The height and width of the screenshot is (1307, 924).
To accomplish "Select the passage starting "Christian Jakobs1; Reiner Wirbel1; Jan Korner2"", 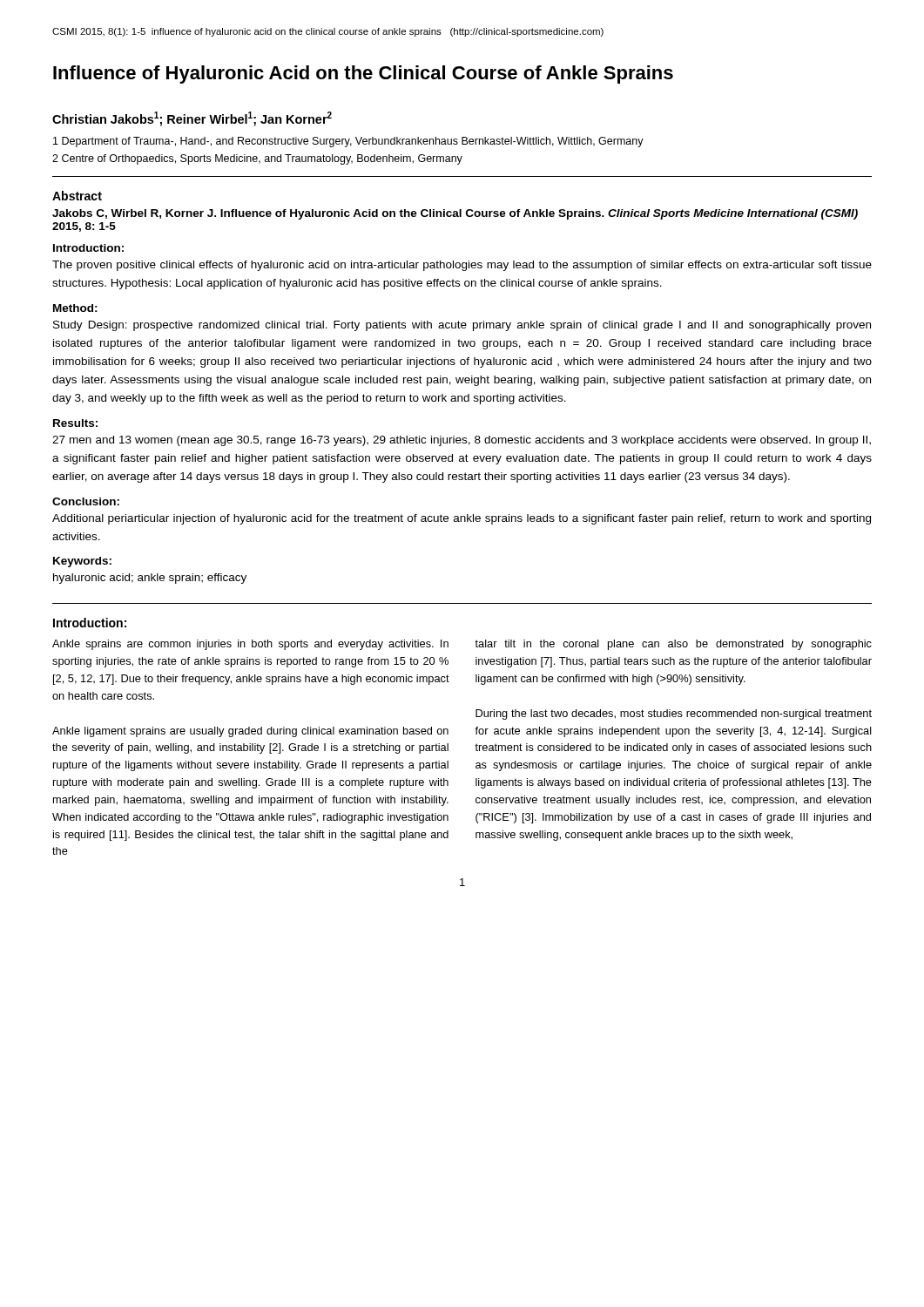I will tap(192, 118).
